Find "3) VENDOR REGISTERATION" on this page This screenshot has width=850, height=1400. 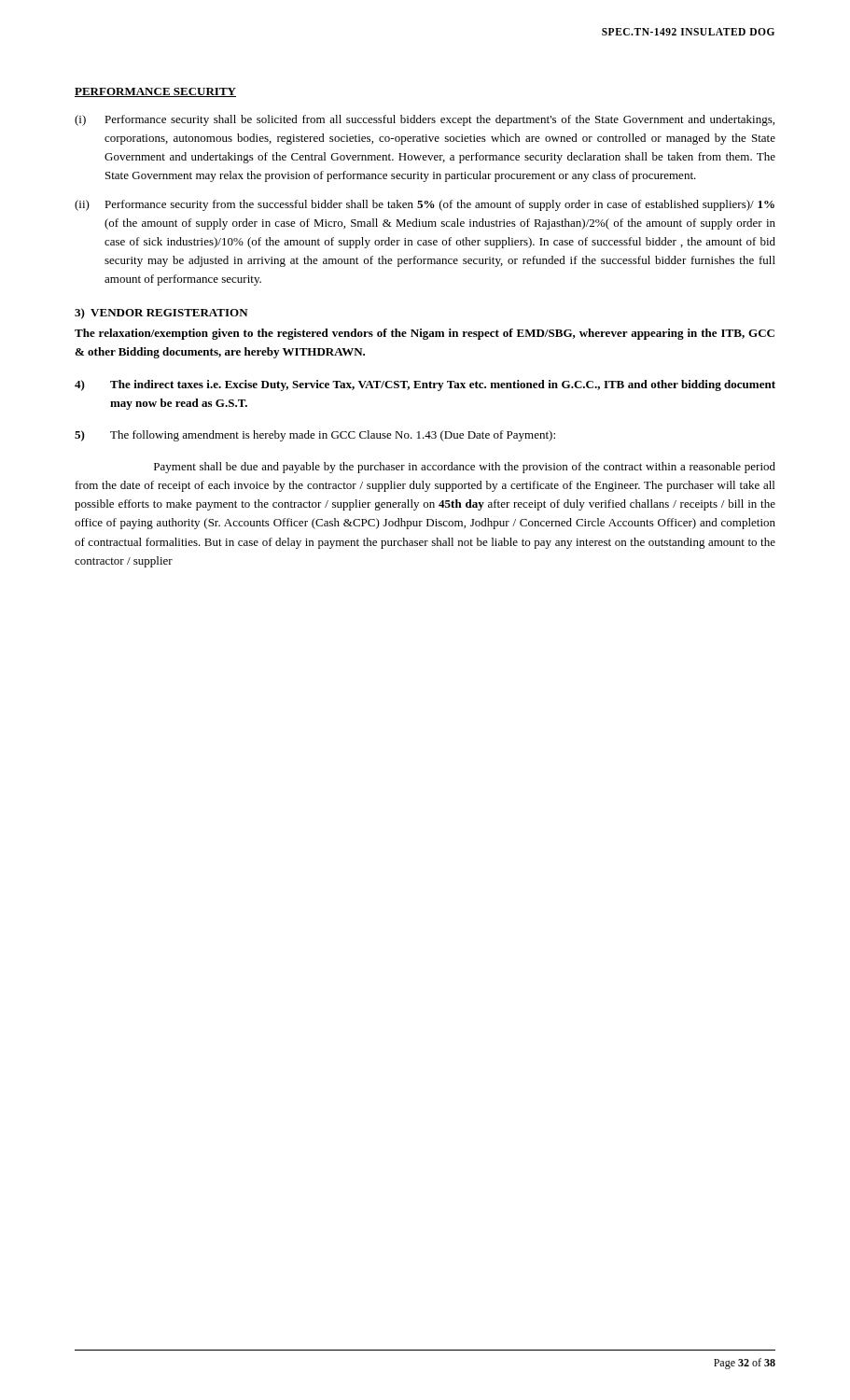pyautogui.click(x=161, y=312)
